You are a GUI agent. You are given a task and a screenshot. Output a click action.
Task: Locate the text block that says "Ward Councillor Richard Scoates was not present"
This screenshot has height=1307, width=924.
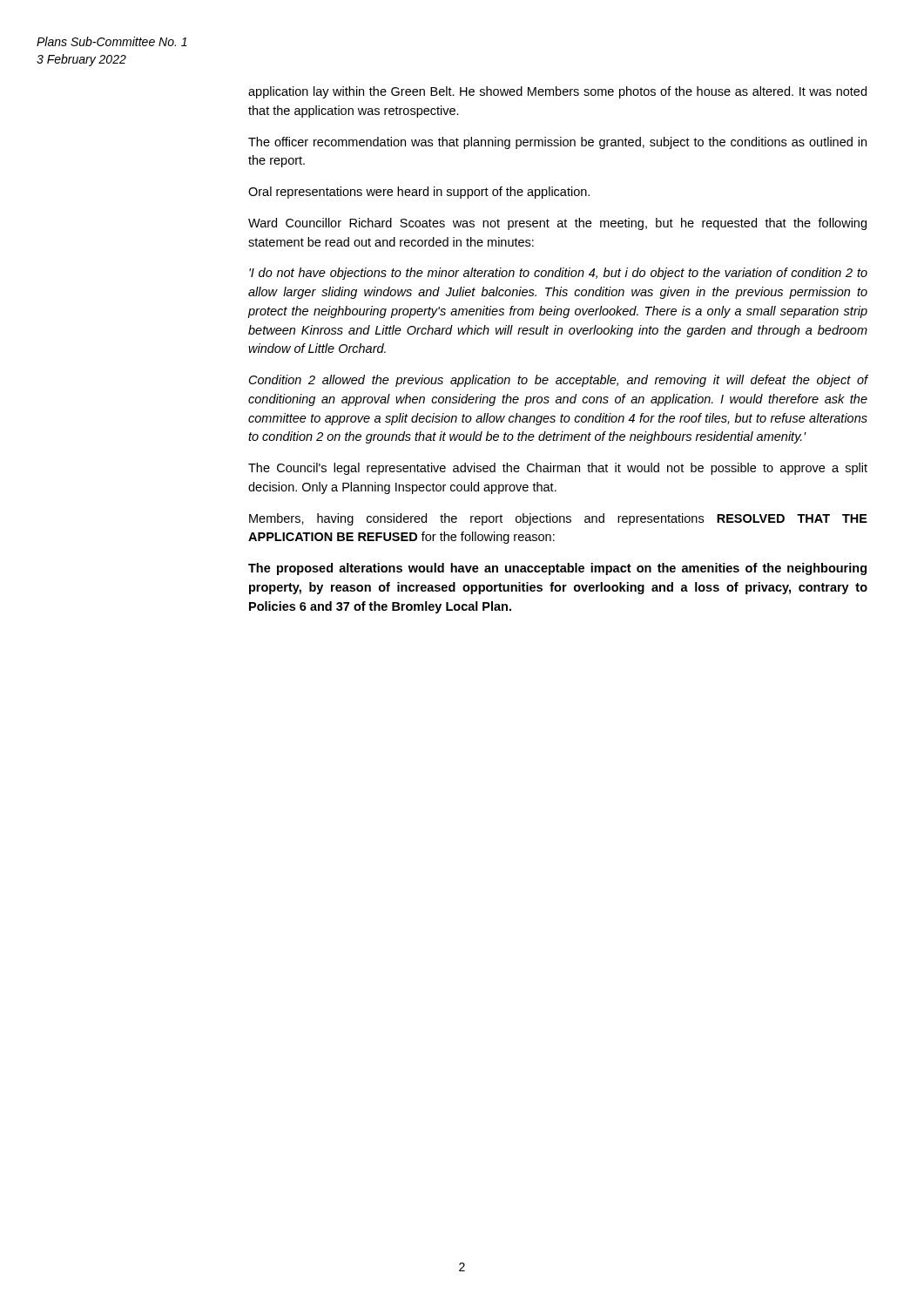point(558,232)
